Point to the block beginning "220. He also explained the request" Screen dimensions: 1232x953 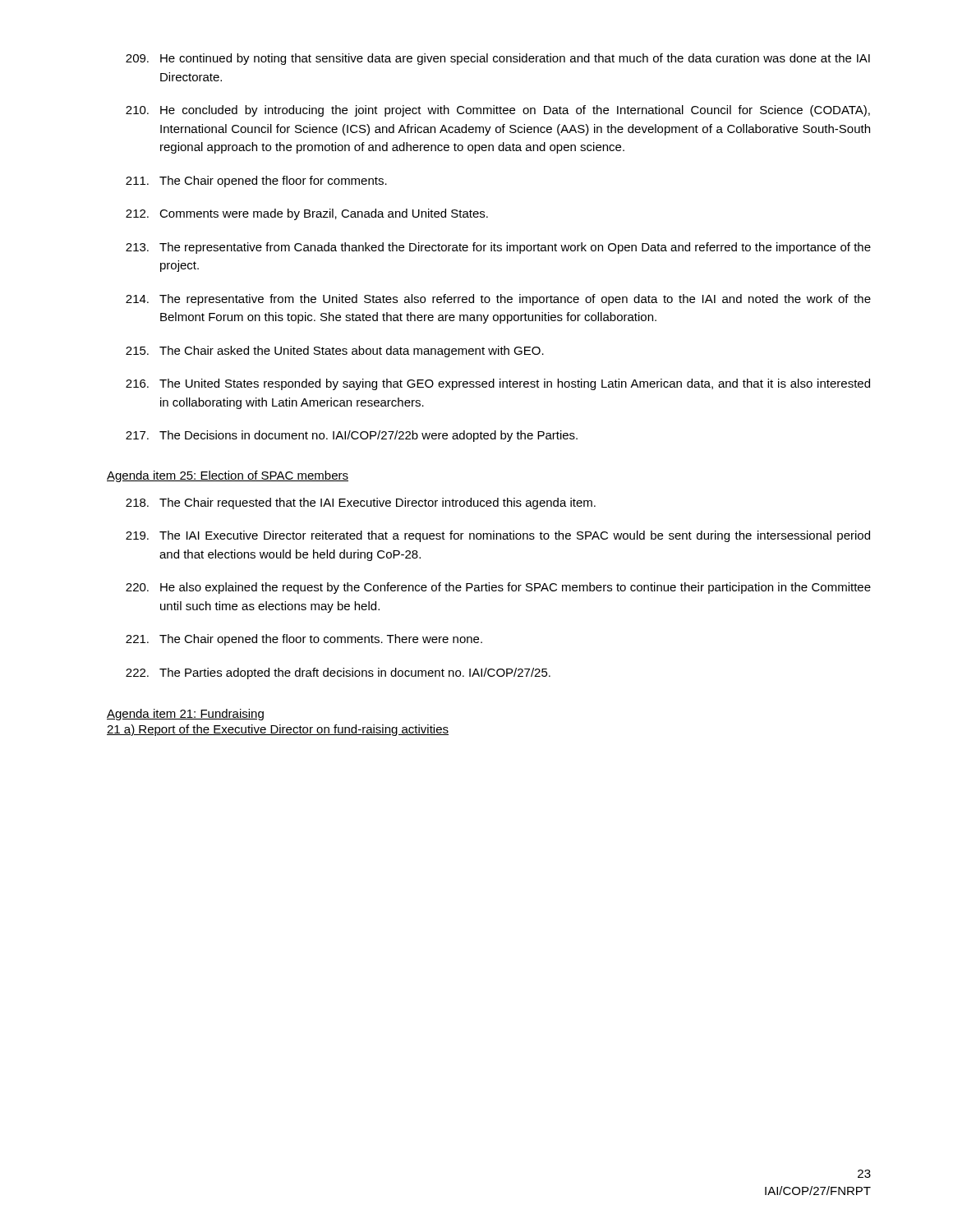pos(489,597)
